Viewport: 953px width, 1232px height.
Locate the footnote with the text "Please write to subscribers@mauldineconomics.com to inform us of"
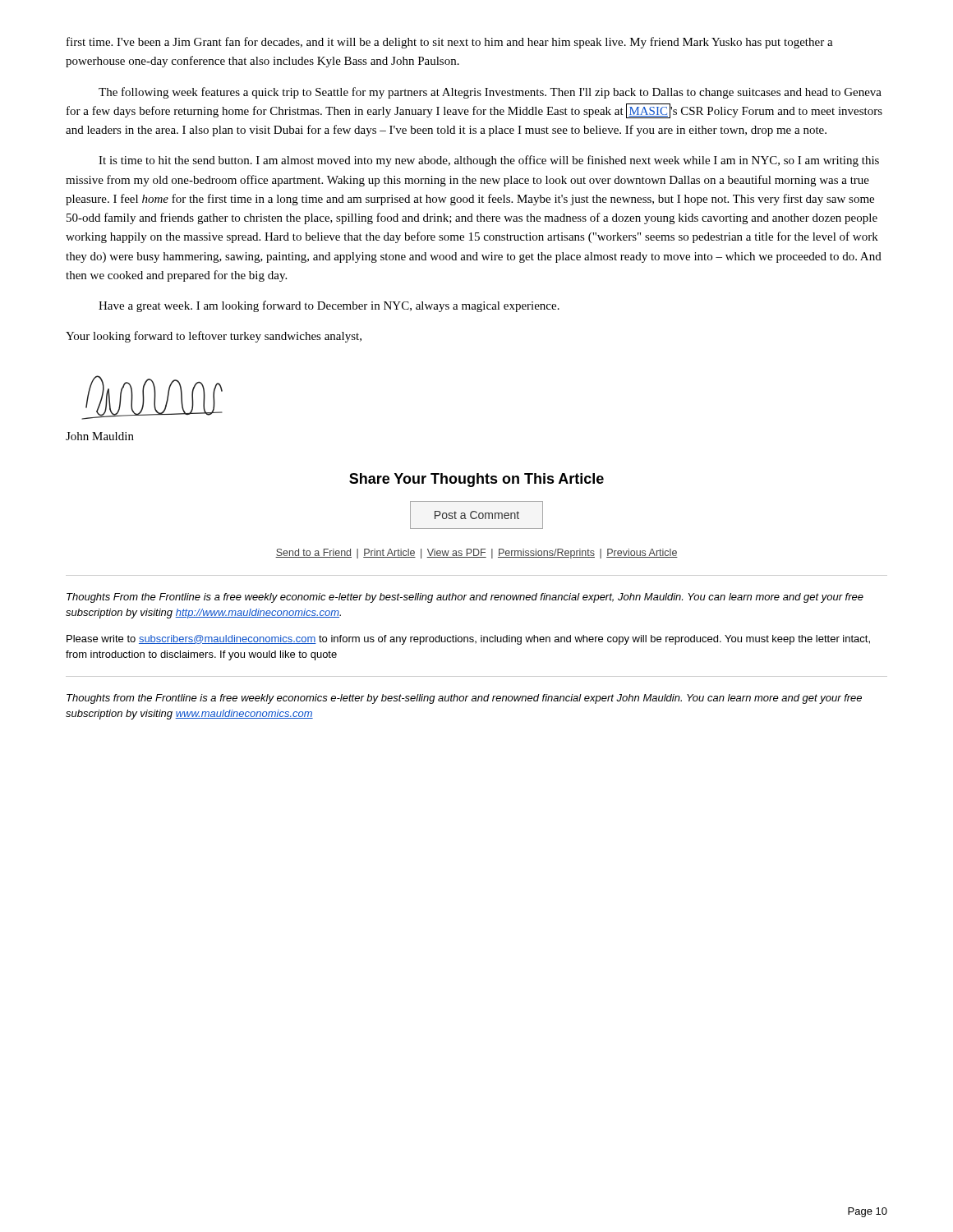coord(468,646)
